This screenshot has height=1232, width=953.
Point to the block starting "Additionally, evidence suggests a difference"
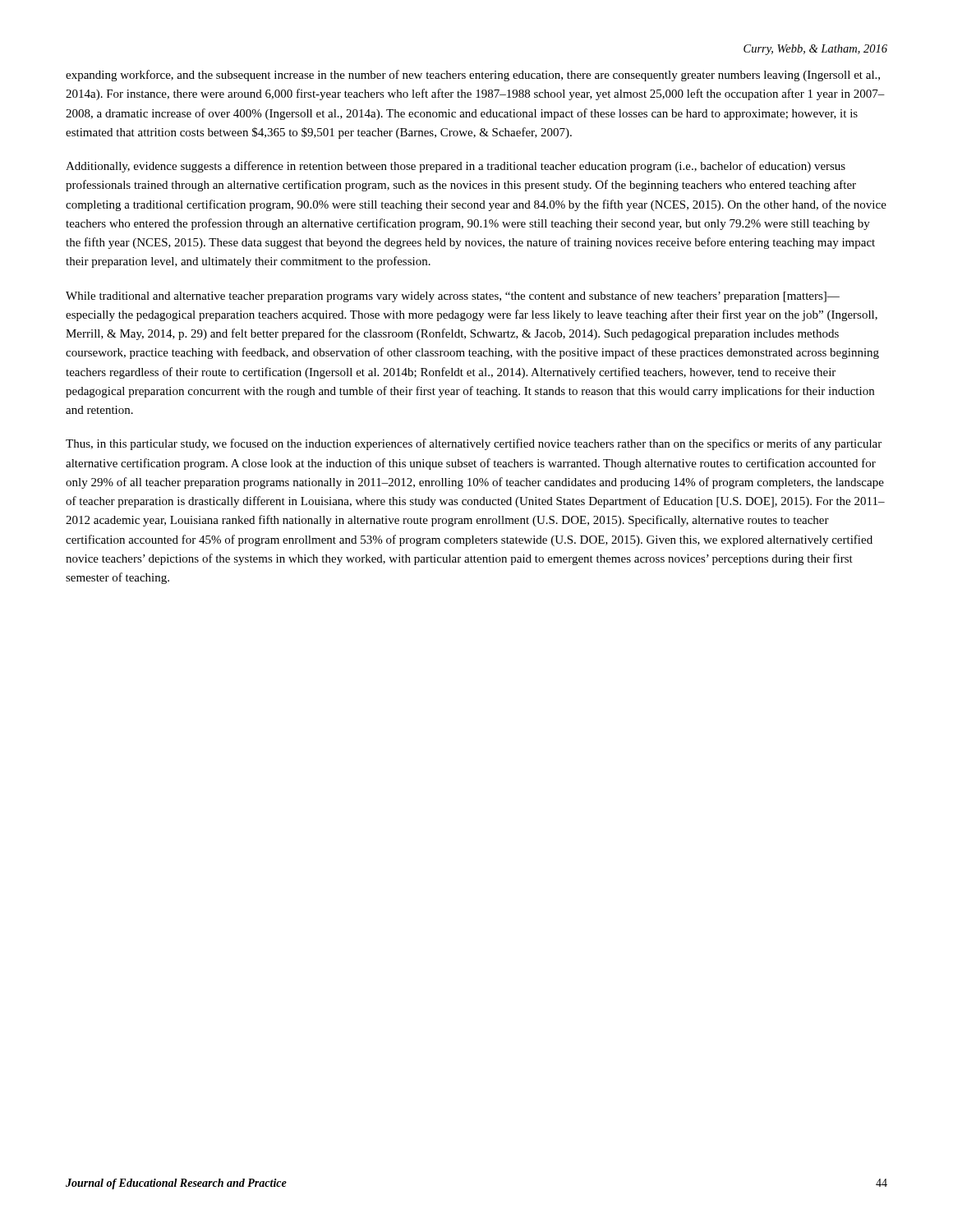click(476, 214)
